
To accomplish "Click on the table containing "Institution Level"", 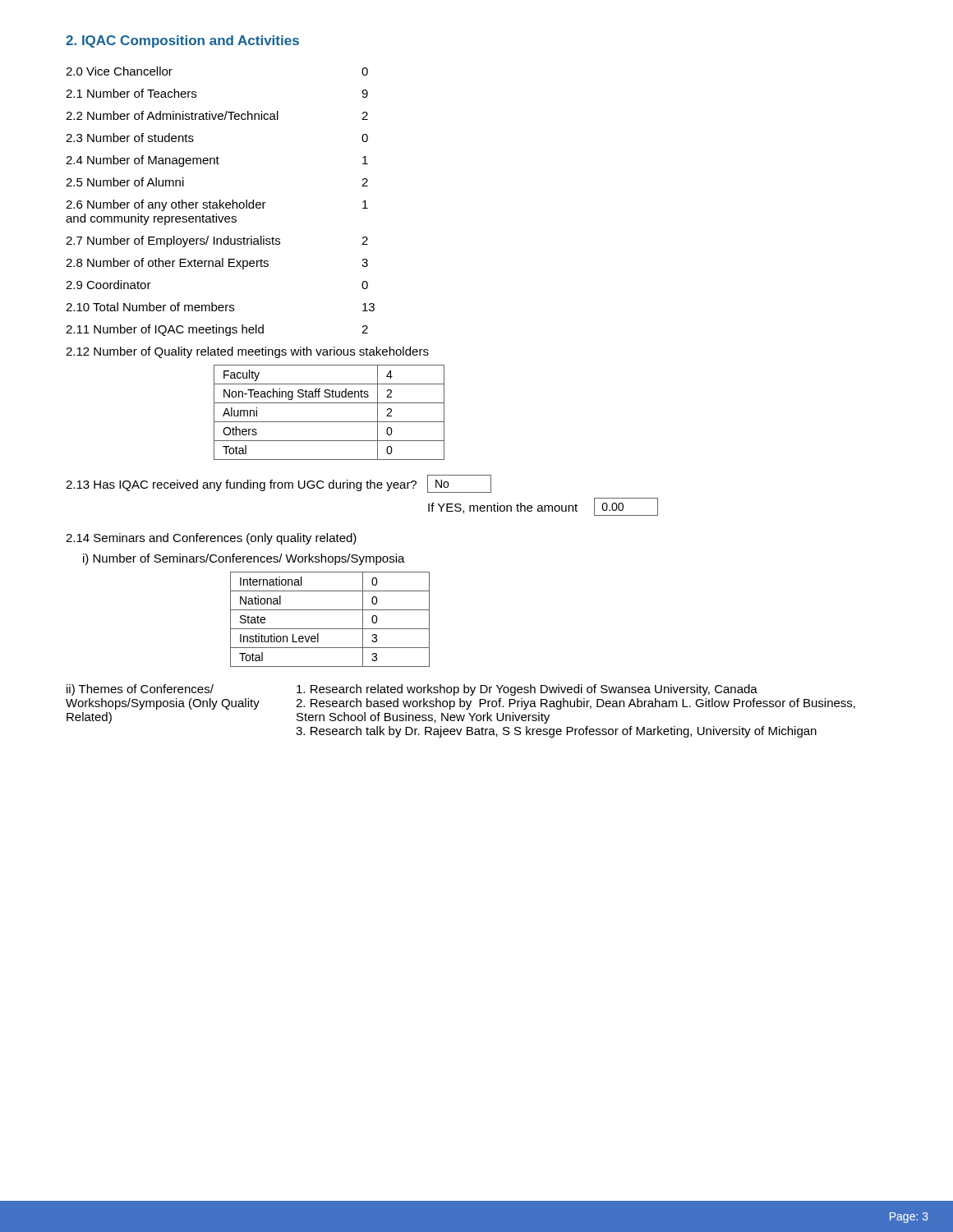I will (x=476, y=619).
